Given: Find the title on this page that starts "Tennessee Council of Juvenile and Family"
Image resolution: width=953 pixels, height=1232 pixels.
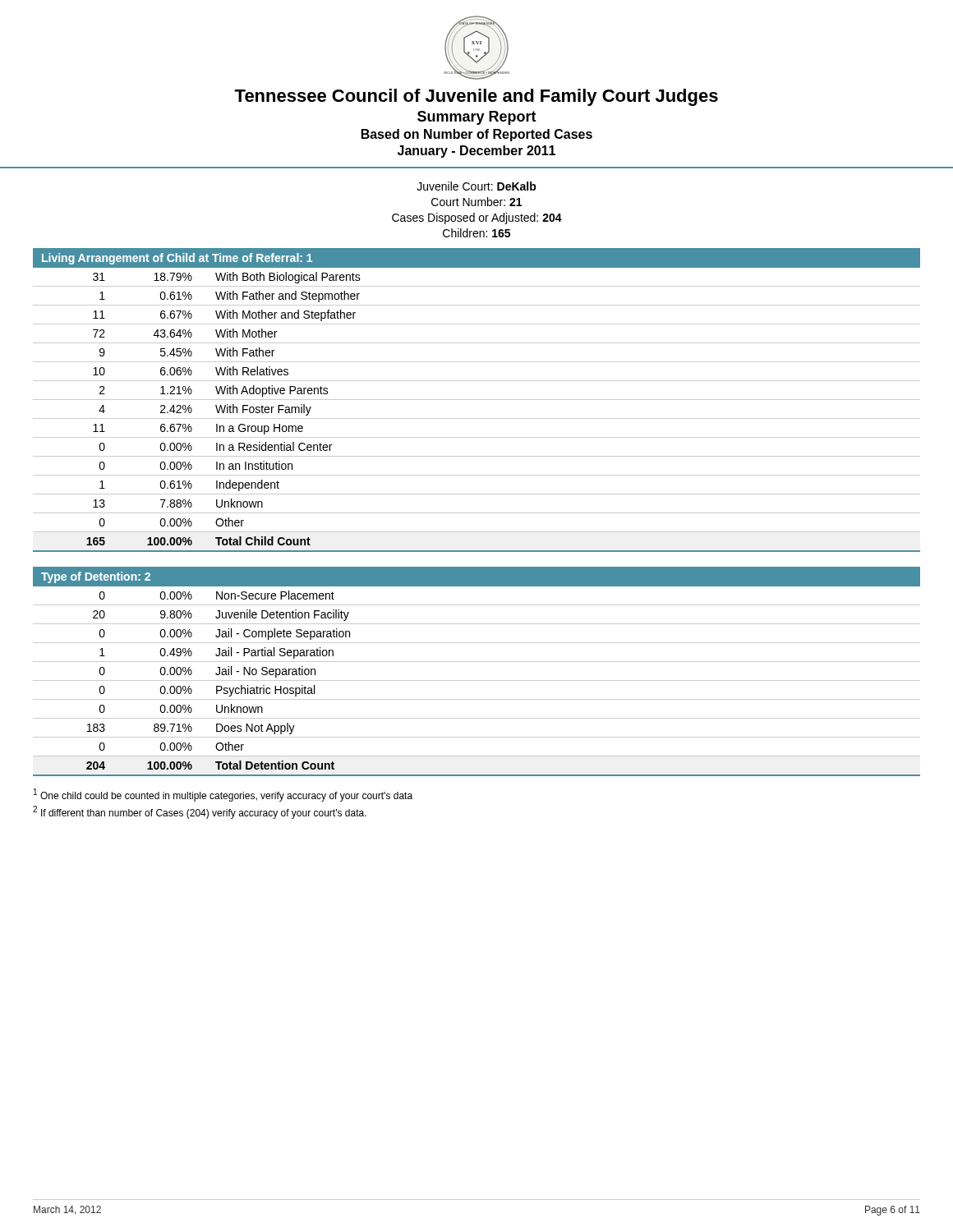Looking at the screenshot, I should 476,96.
